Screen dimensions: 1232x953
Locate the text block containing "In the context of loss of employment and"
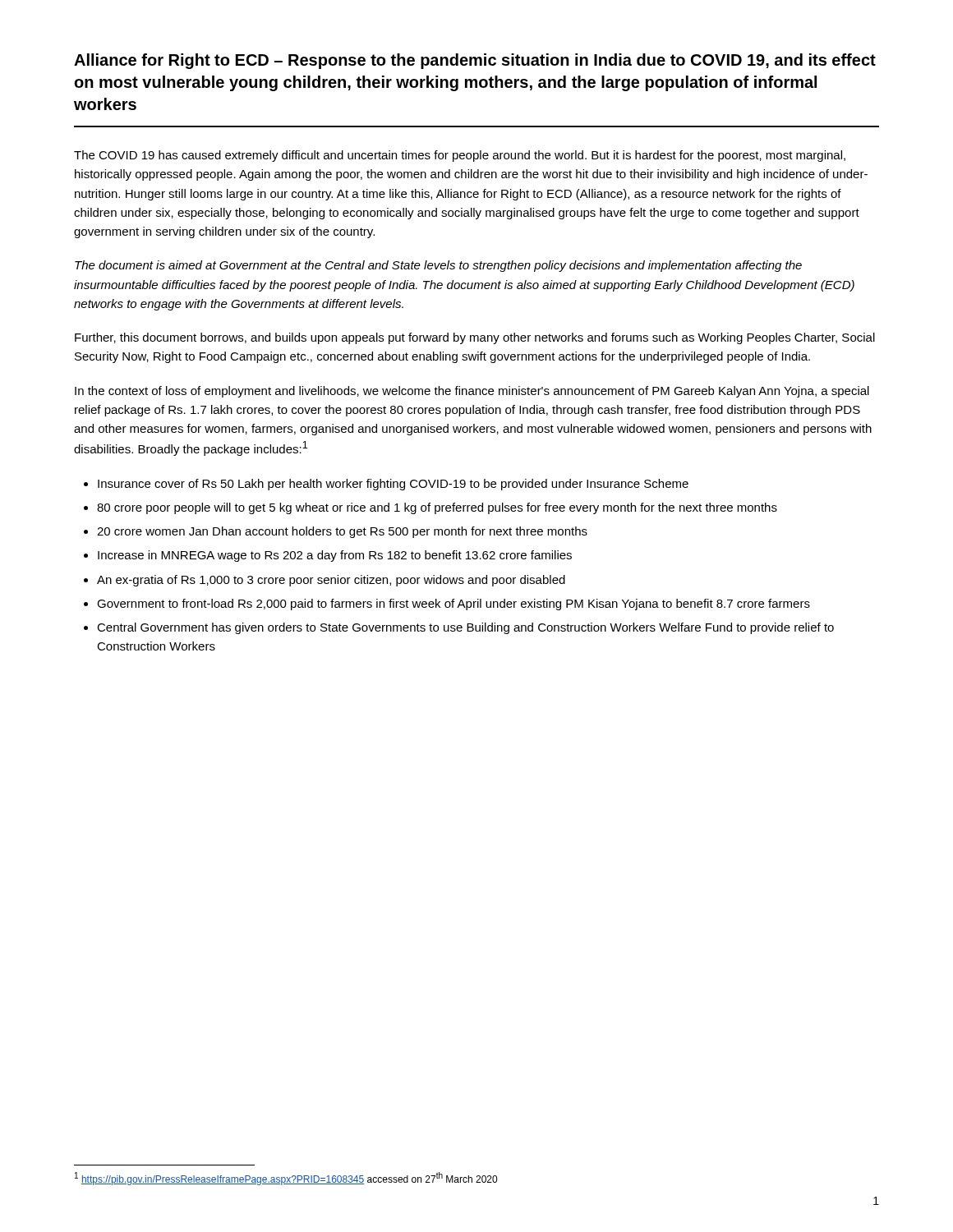[473, 420]
